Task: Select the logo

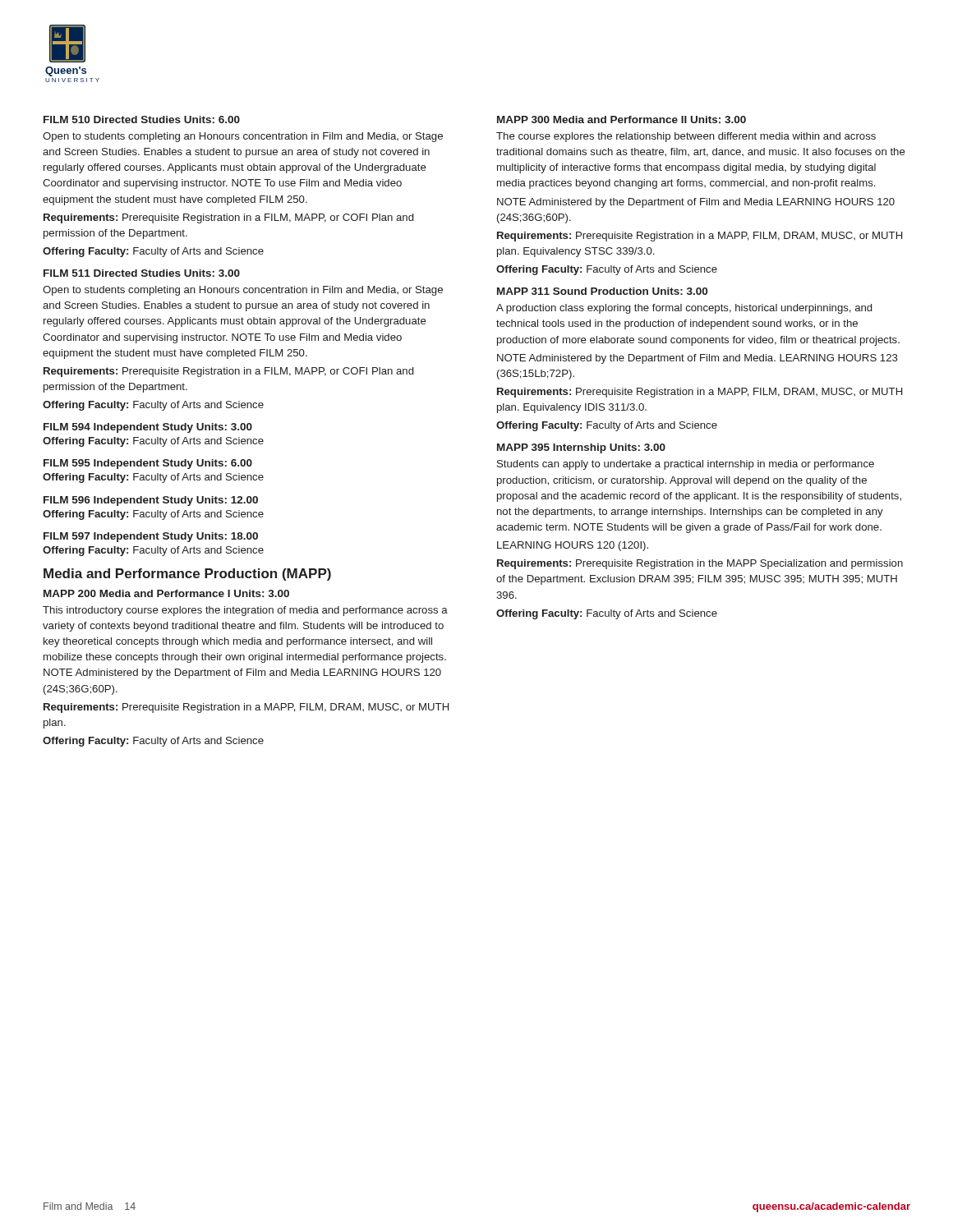Action: click(x=92, y=54)
